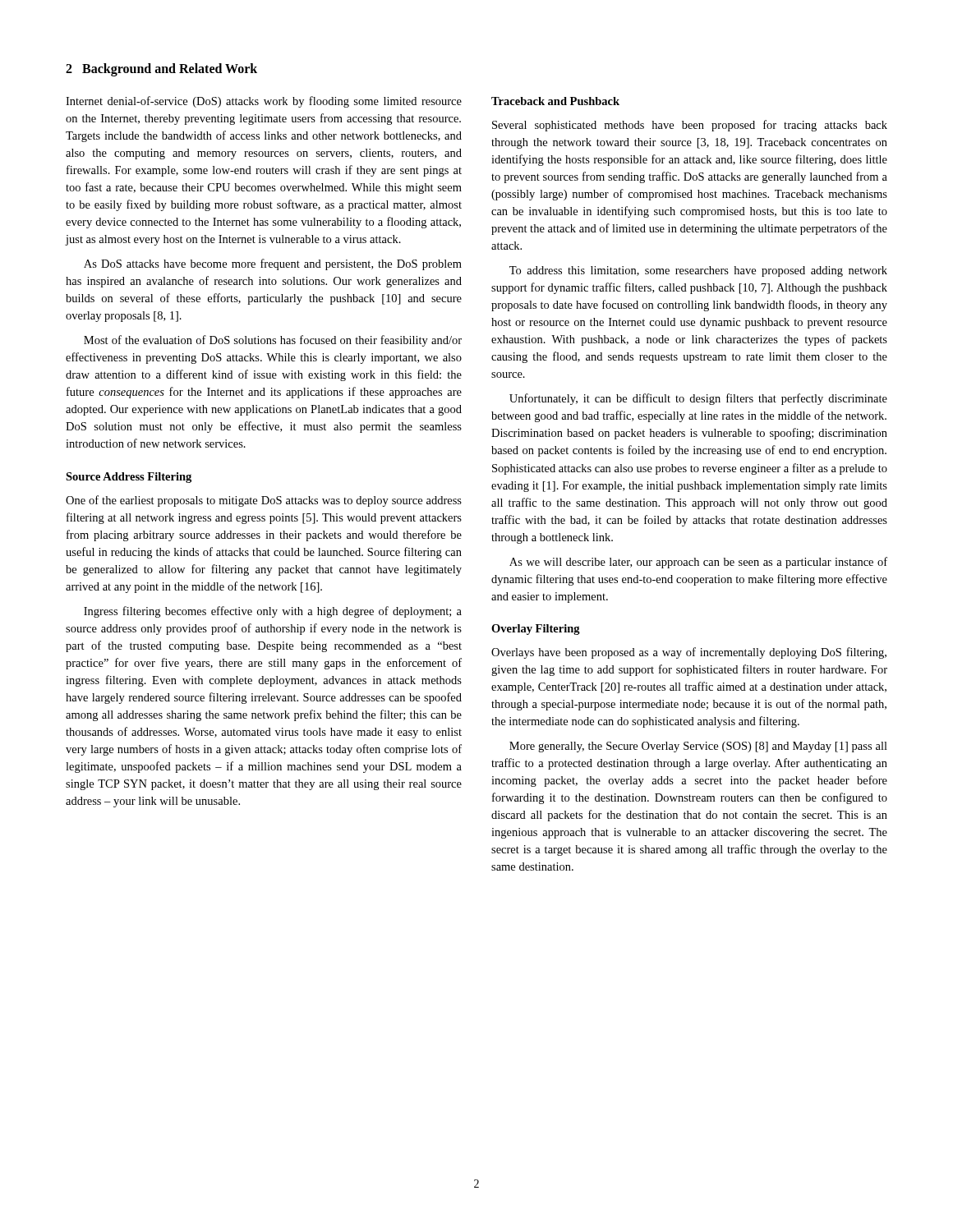This screenshot has width=953, height=1232.
Task: Navigate to the region starting "Overlays have been proposed as a way of"
Action: [689, 686]
